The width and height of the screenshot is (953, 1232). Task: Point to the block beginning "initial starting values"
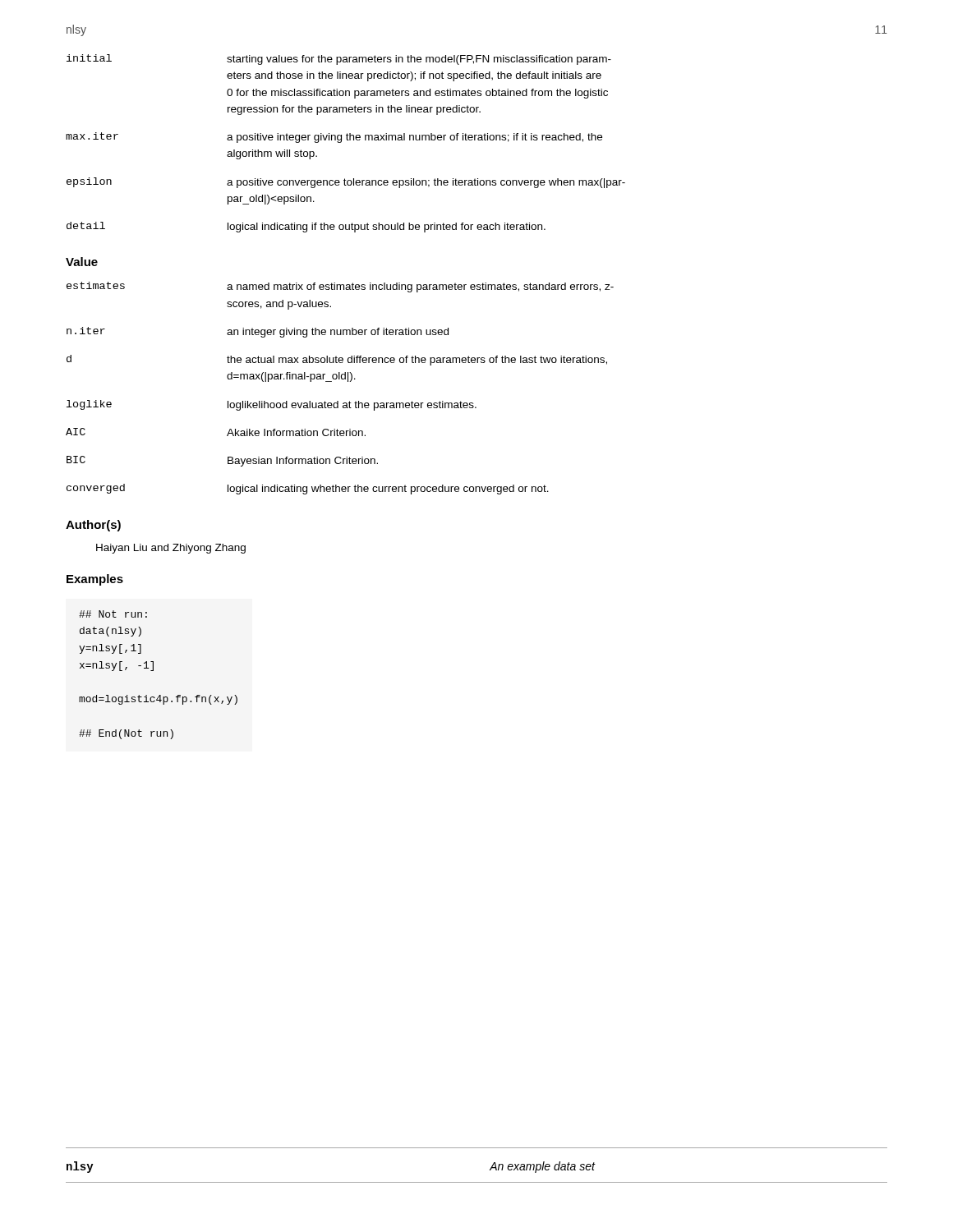338,84
